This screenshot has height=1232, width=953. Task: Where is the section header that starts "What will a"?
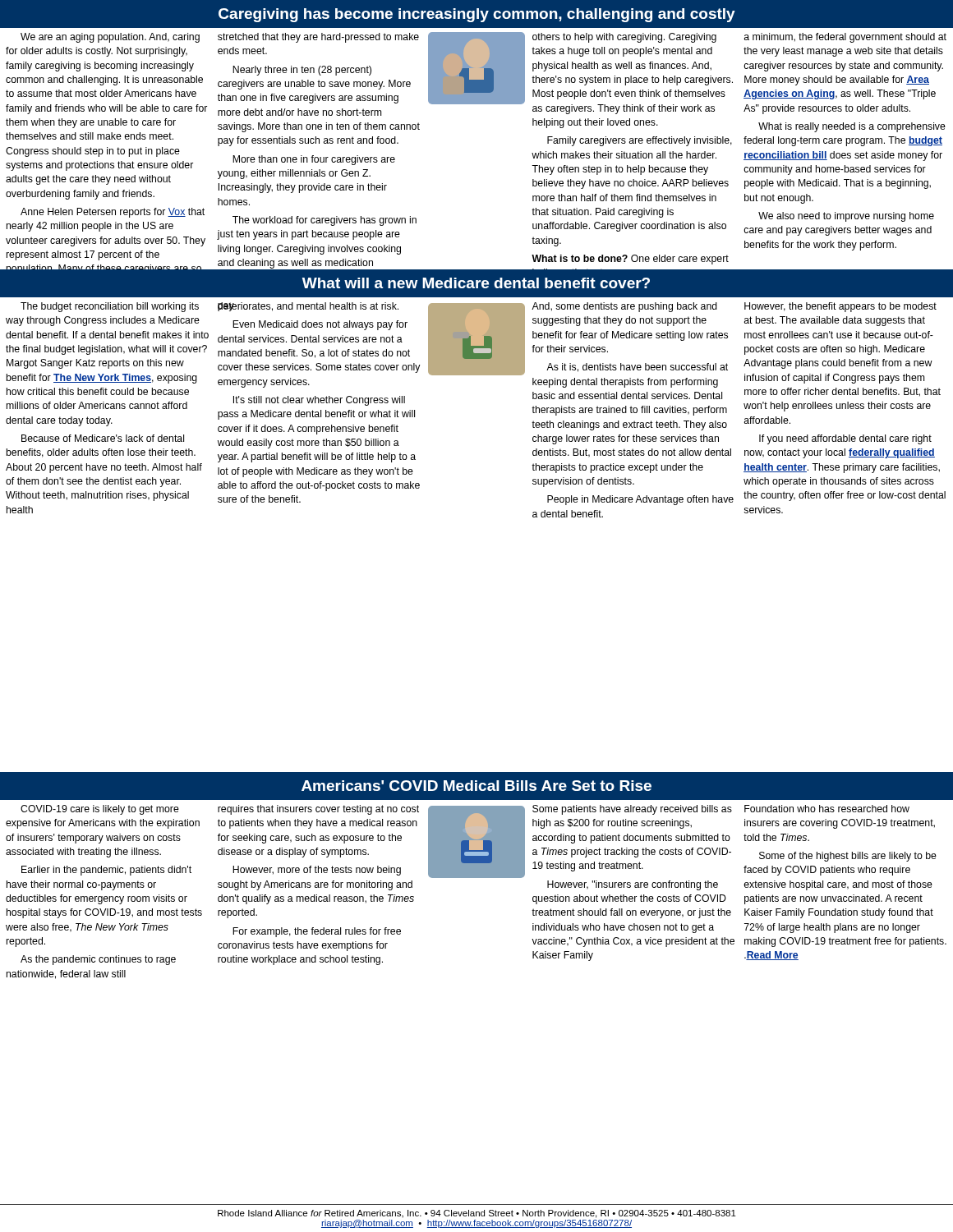click(476, 283)
